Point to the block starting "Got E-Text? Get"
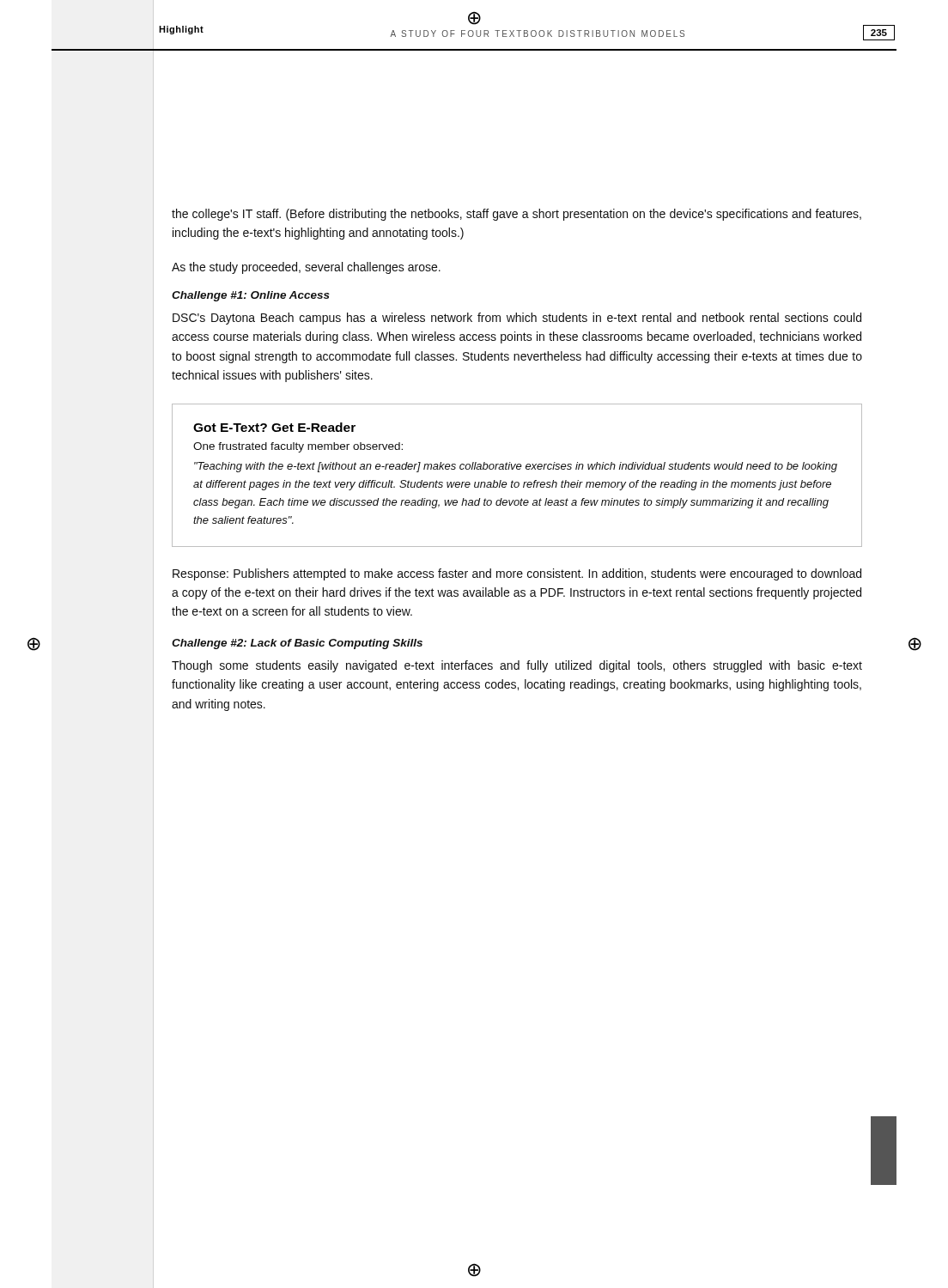This screenshot has width=948, height=1288. tap(517, 474)
